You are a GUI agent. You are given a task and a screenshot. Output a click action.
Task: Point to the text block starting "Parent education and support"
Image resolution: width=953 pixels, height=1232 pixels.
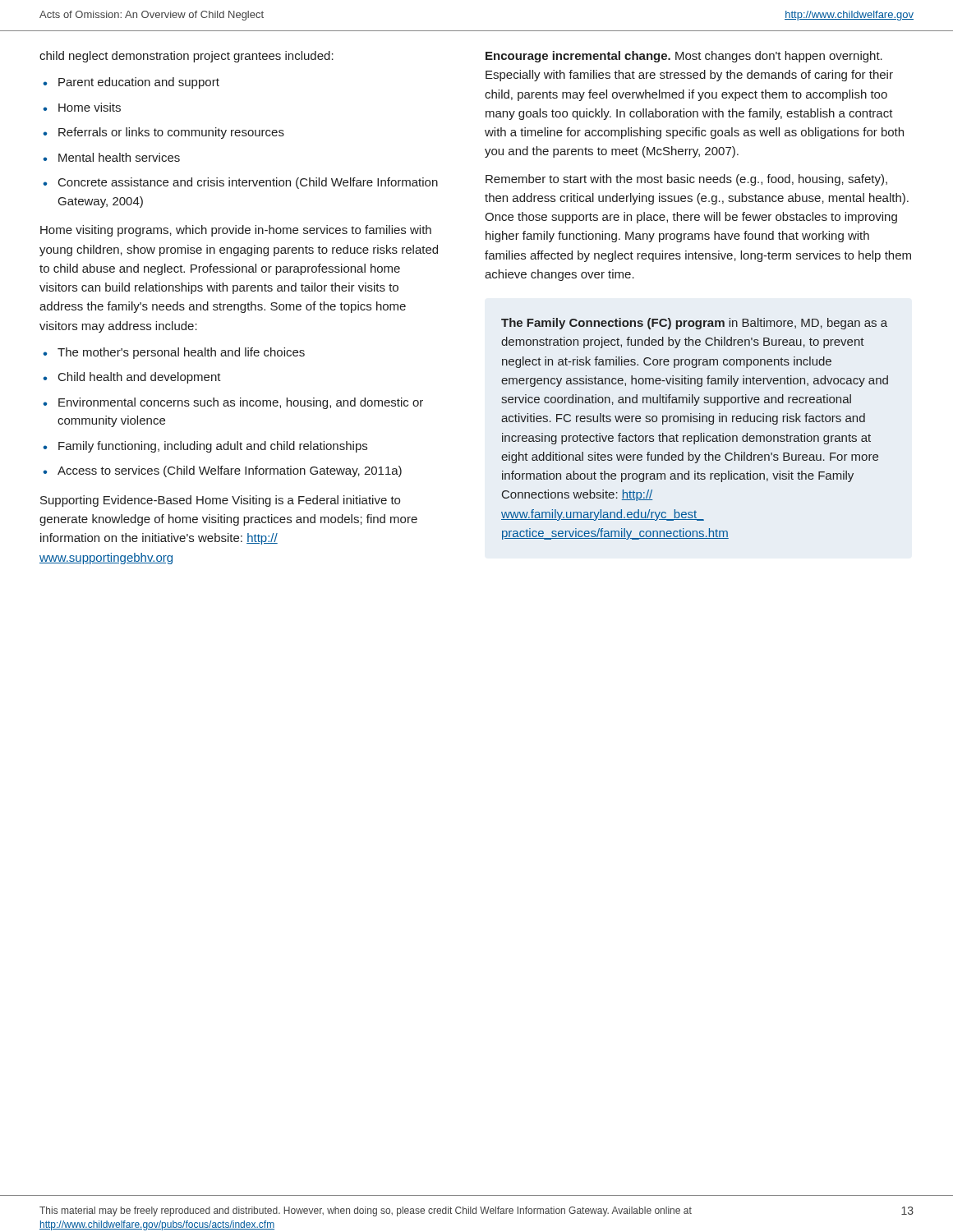click(x=138, y=82)
